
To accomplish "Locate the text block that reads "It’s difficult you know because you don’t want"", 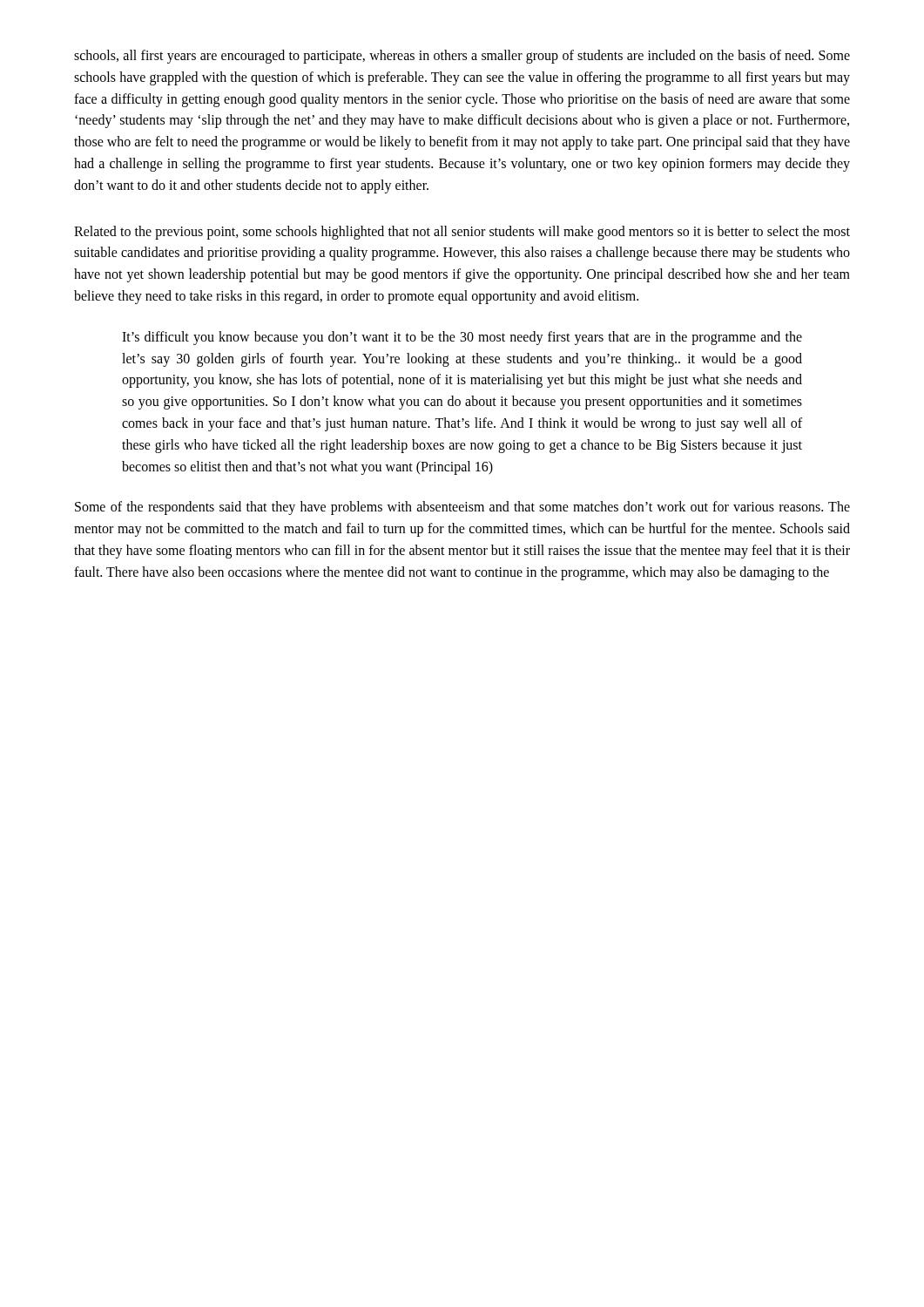I will point(462,401).
